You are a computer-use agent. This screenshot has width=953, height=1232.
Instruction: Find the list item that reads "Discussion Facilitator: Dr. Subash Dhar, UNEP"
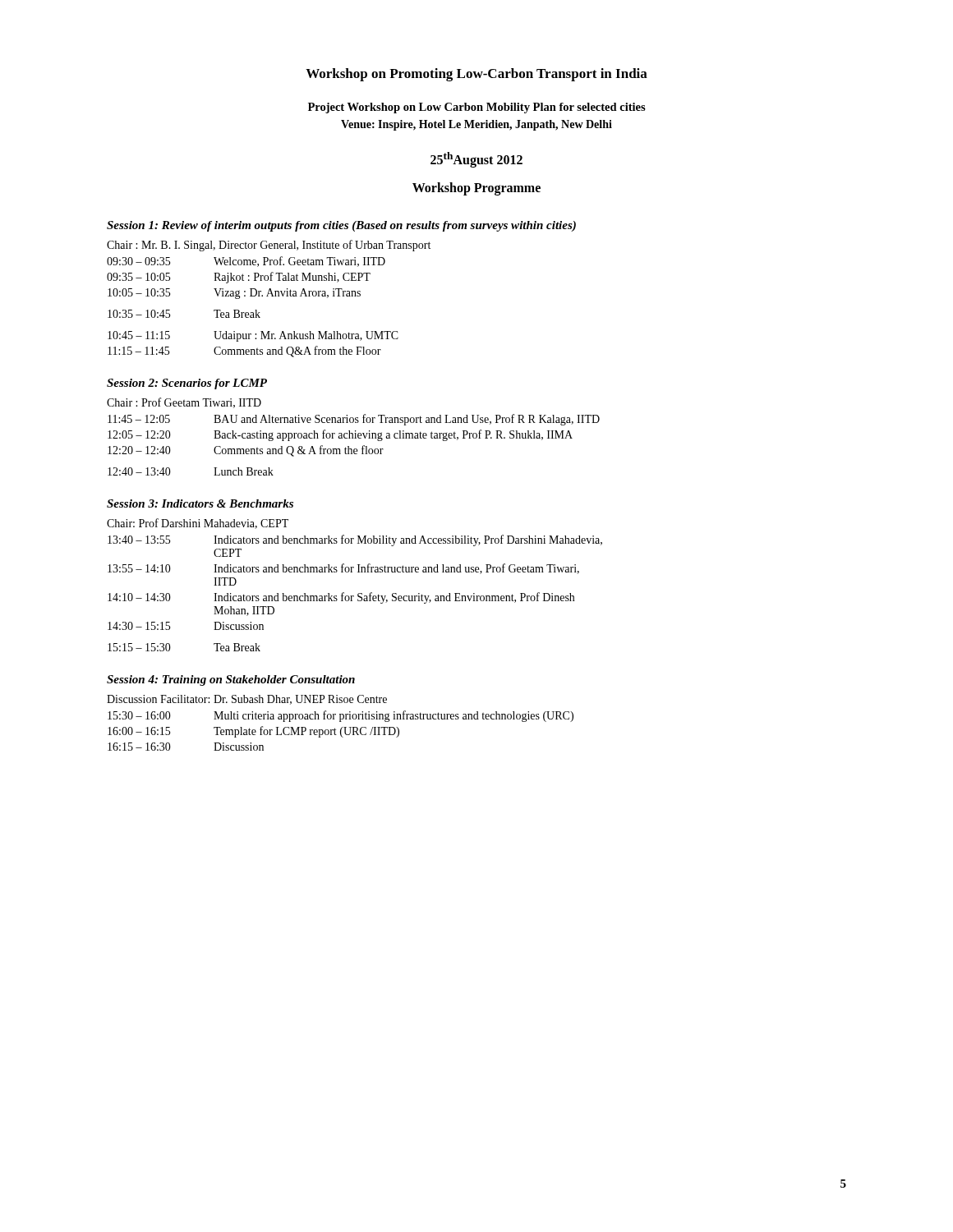pos(247,700)
